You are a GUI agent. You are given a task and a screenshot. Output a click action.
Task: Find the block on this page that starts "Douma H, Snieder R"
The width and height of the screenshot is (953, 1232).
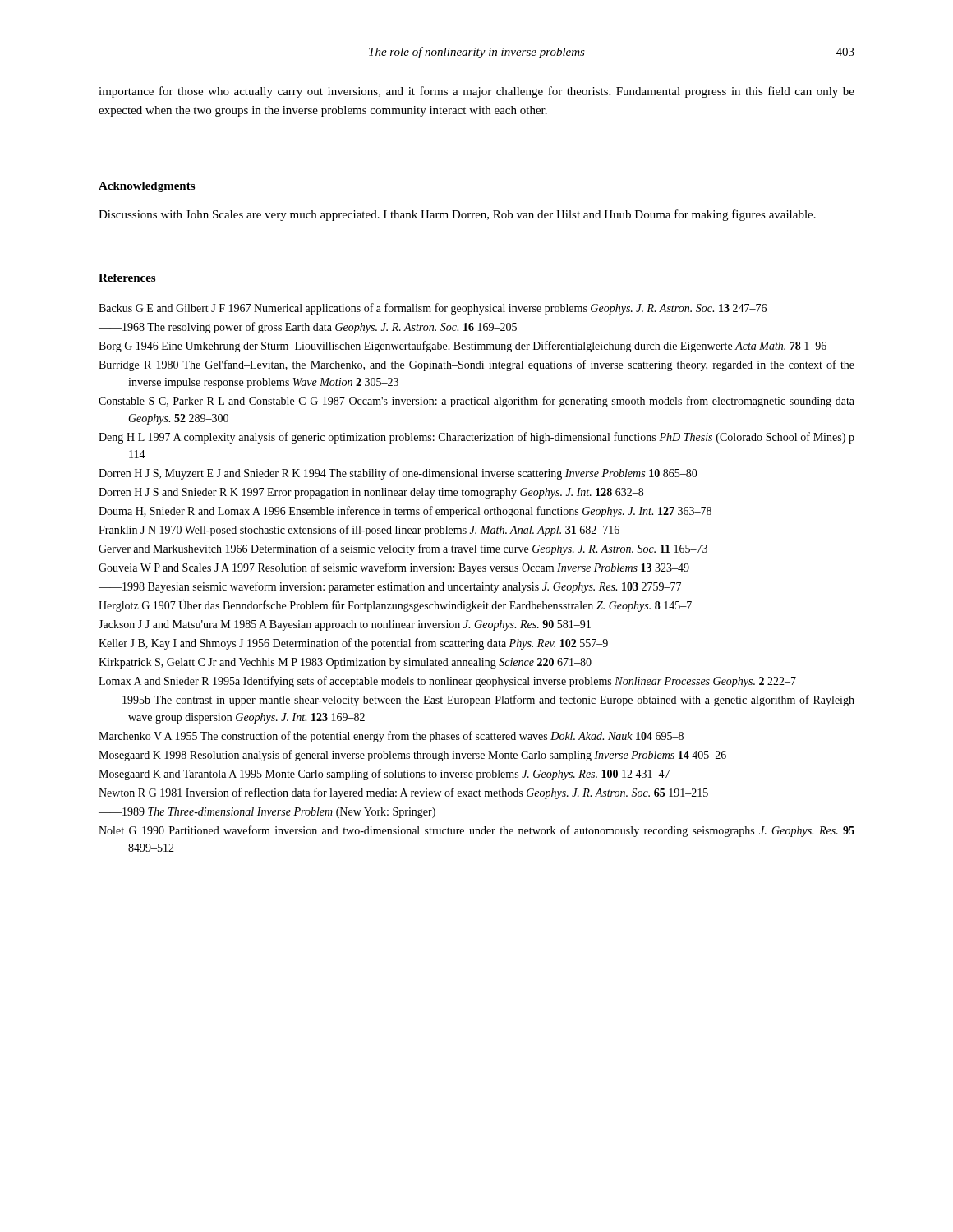(405, 511)
